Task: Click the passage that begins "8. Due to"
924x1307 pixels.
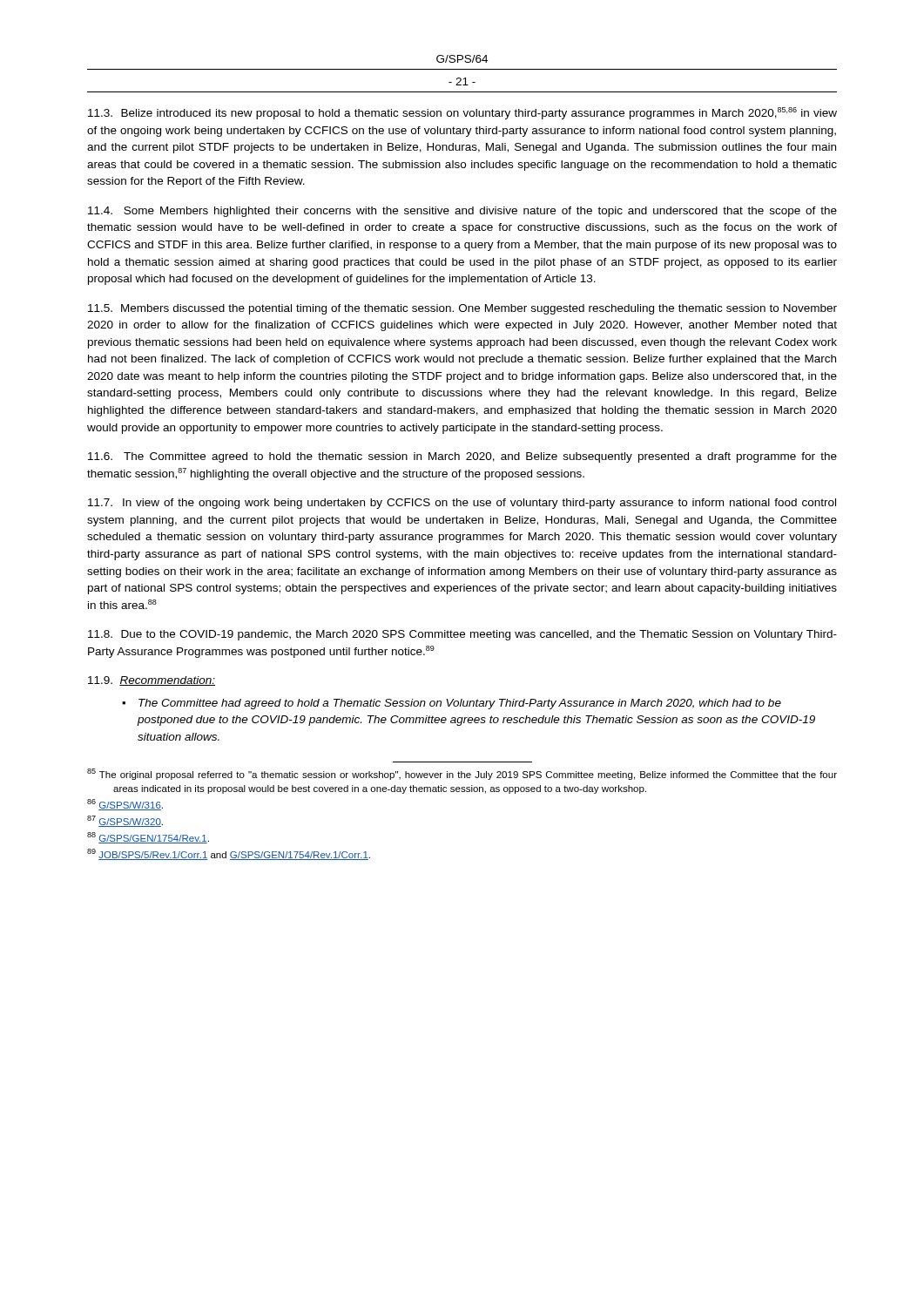Action: click(462, 643)
